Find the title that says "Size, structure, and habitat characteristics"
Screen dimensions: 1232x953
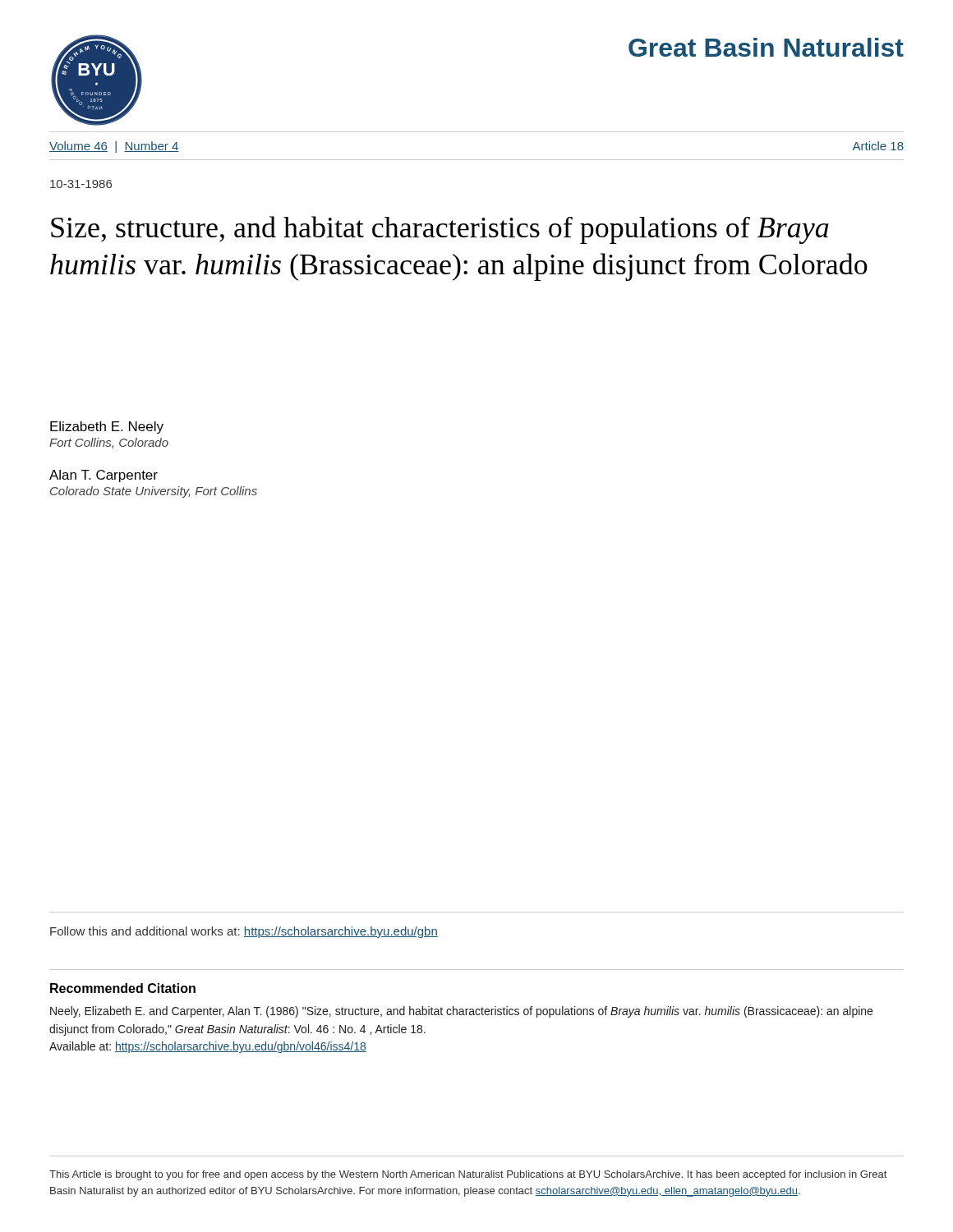tap(459, 246)
